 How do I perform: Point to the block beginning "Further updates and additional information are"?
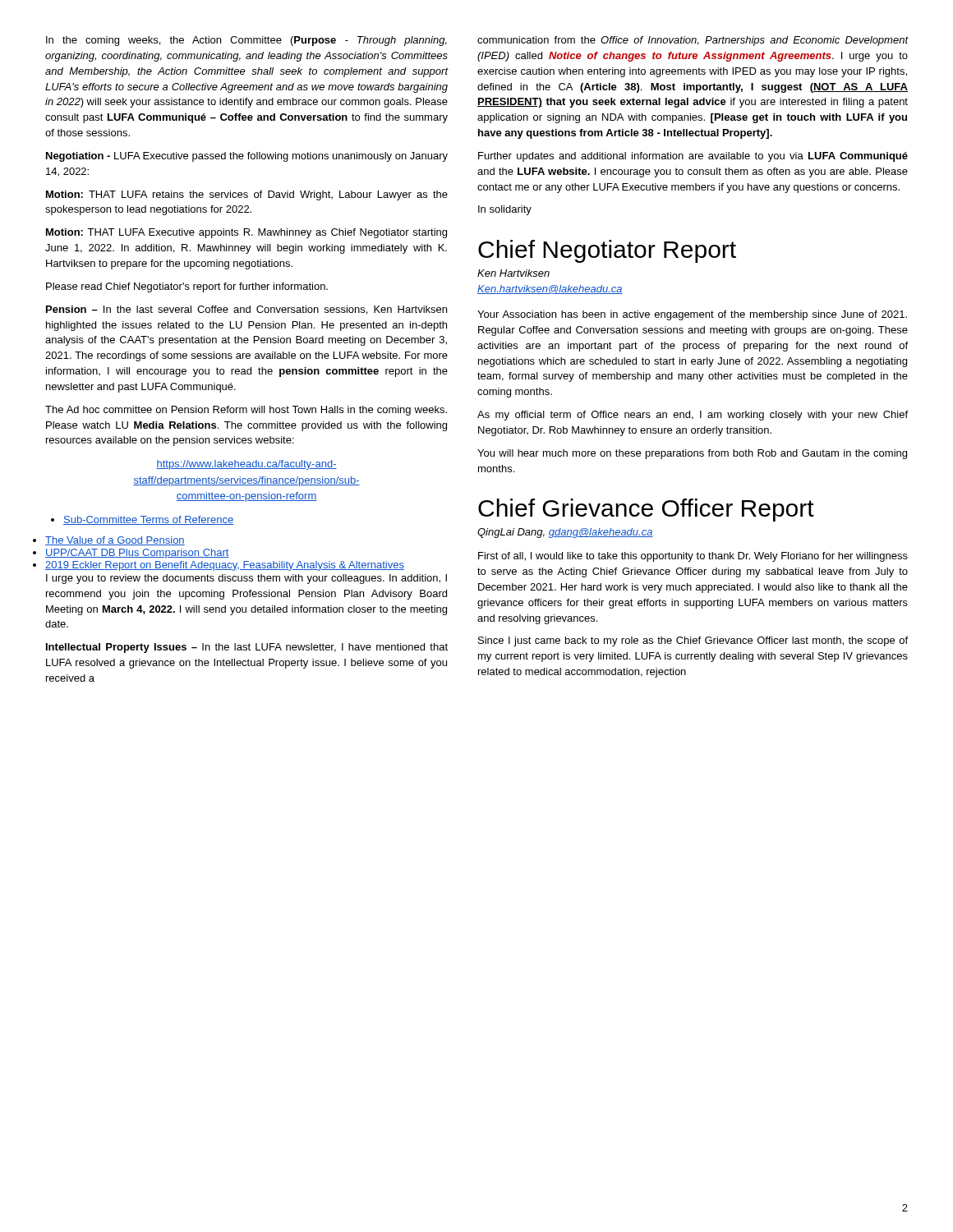pos(693,172)
